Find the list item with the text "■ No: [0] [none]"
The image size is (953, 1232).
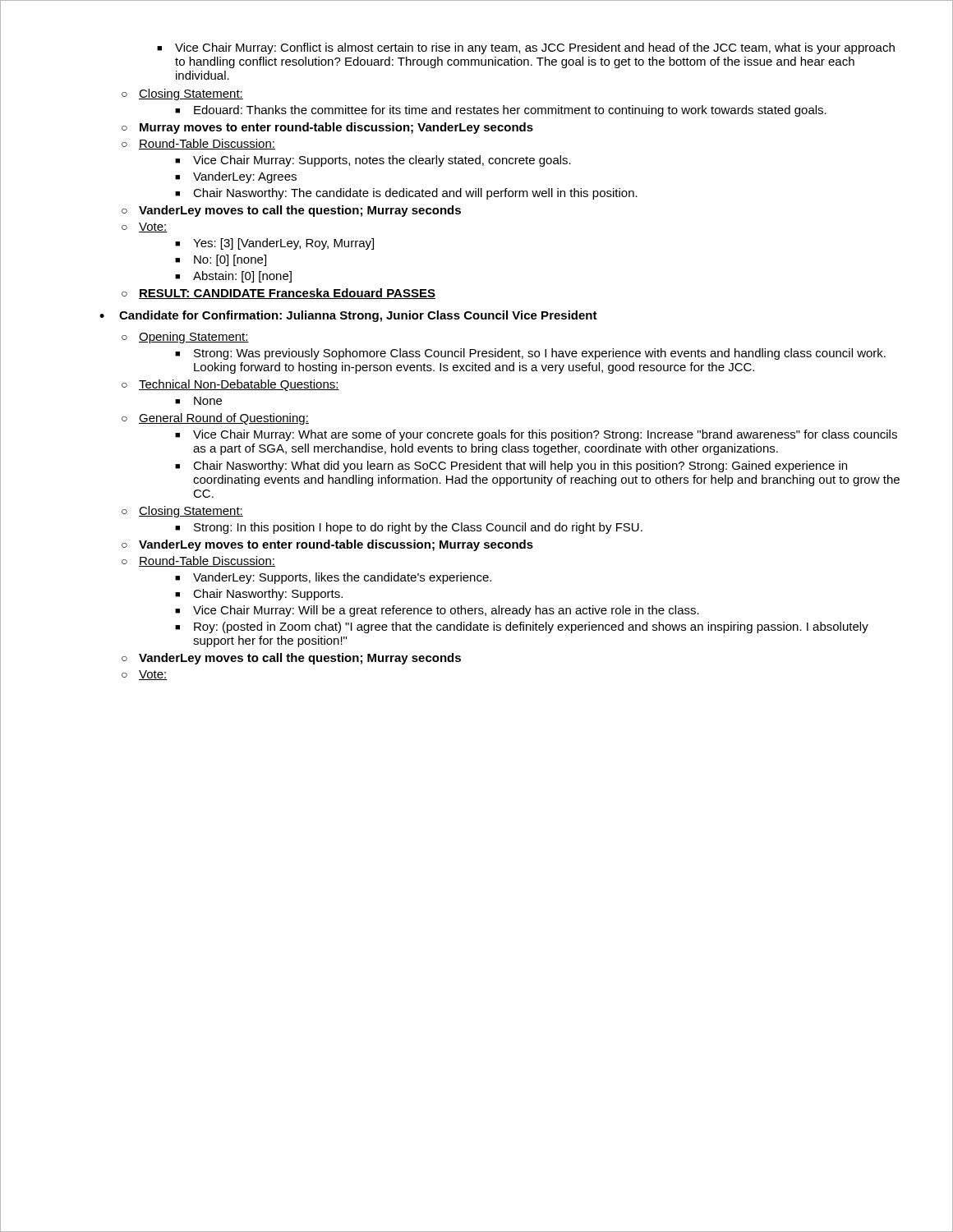coord(221,259)
